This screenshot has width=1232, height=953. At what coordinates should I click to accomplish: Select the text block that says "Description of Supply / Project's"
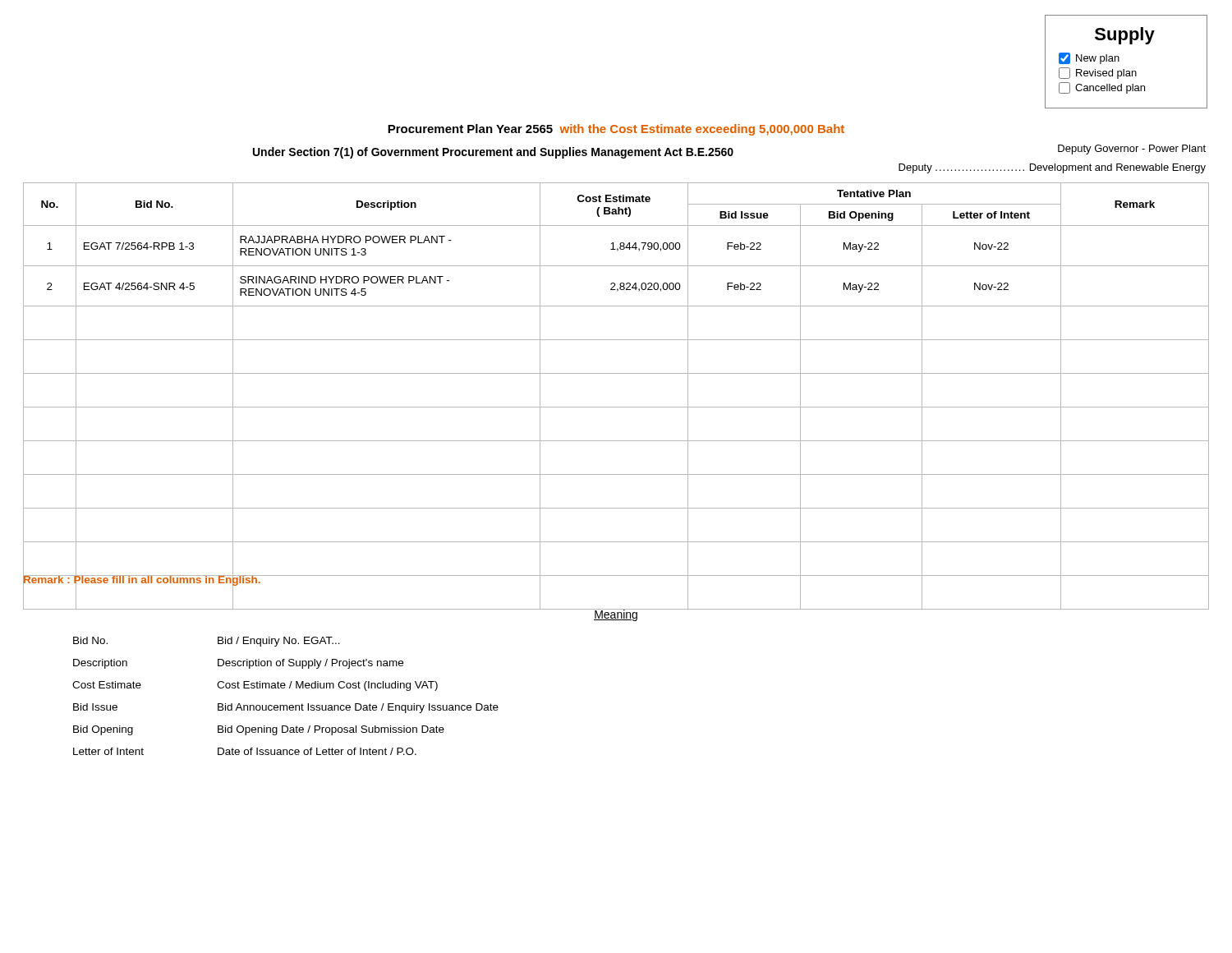[x=310, y=663]
